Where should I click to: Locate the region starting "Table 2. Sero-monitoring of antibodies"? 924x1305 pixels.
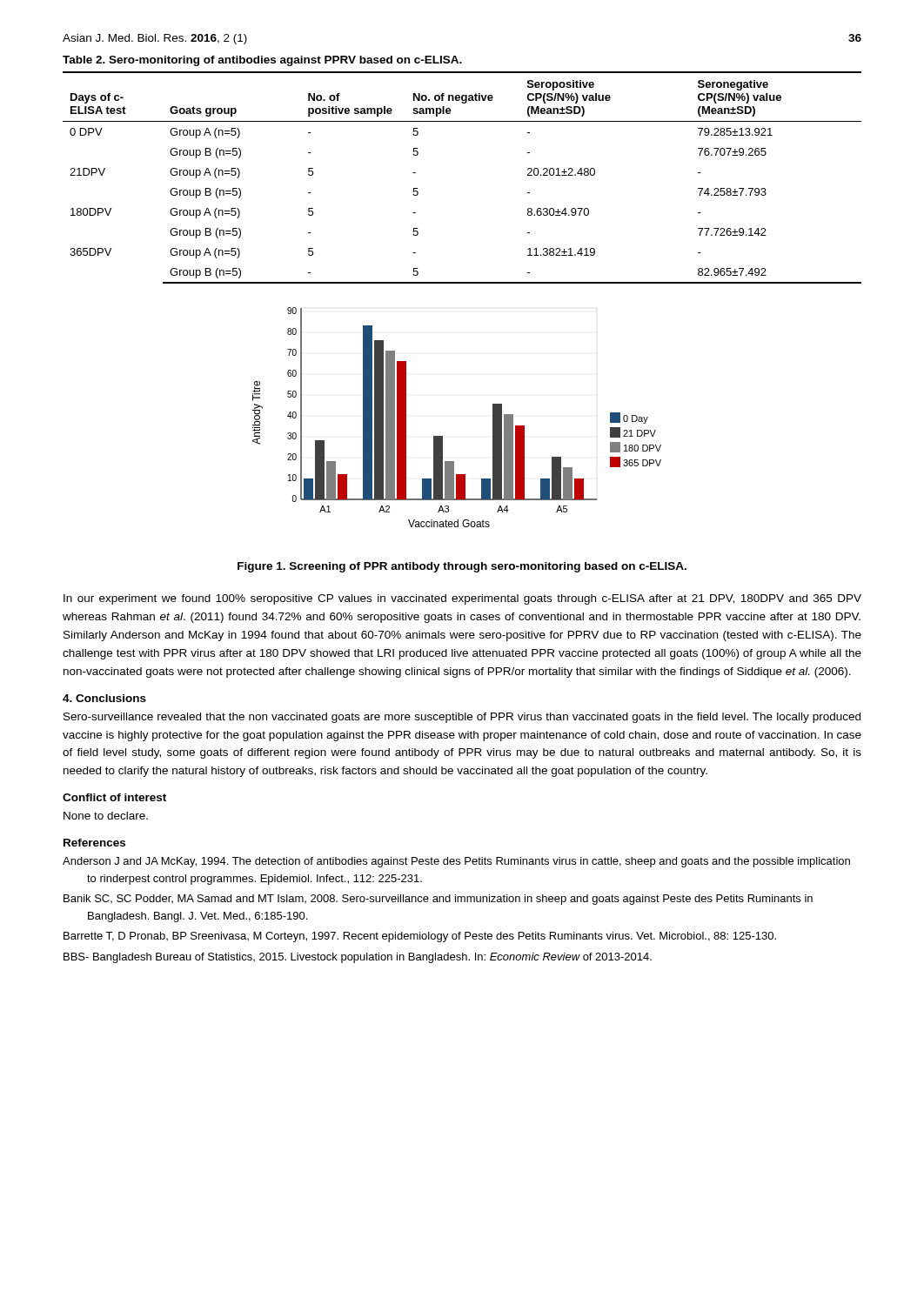tap(262, 60)
